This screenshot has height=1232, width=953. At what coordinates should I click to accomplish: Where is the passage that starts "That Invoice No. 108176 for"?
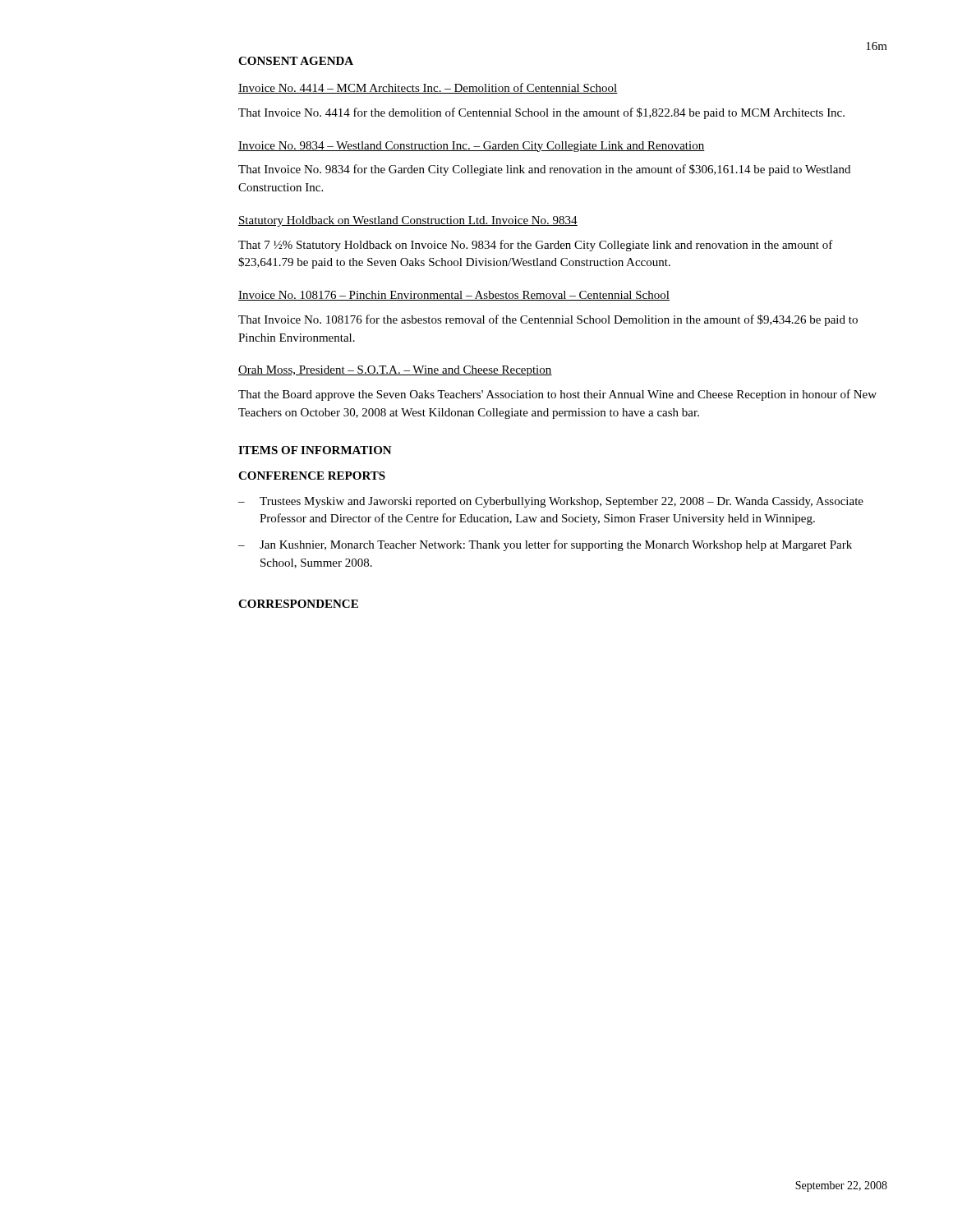[x=548, y=328]
